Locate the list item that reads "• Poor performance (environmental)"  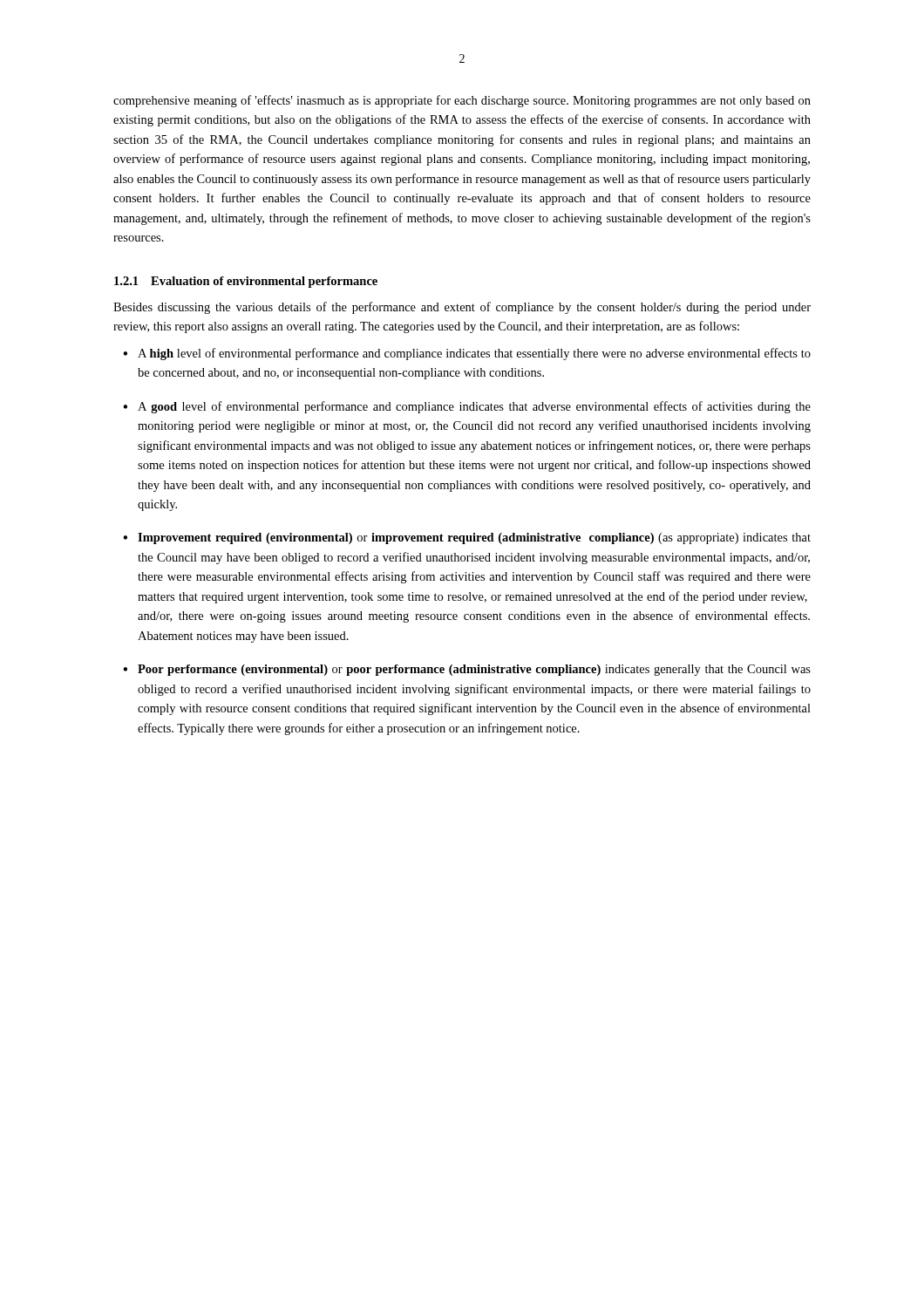pyautogui.click(x=462, y=699)
